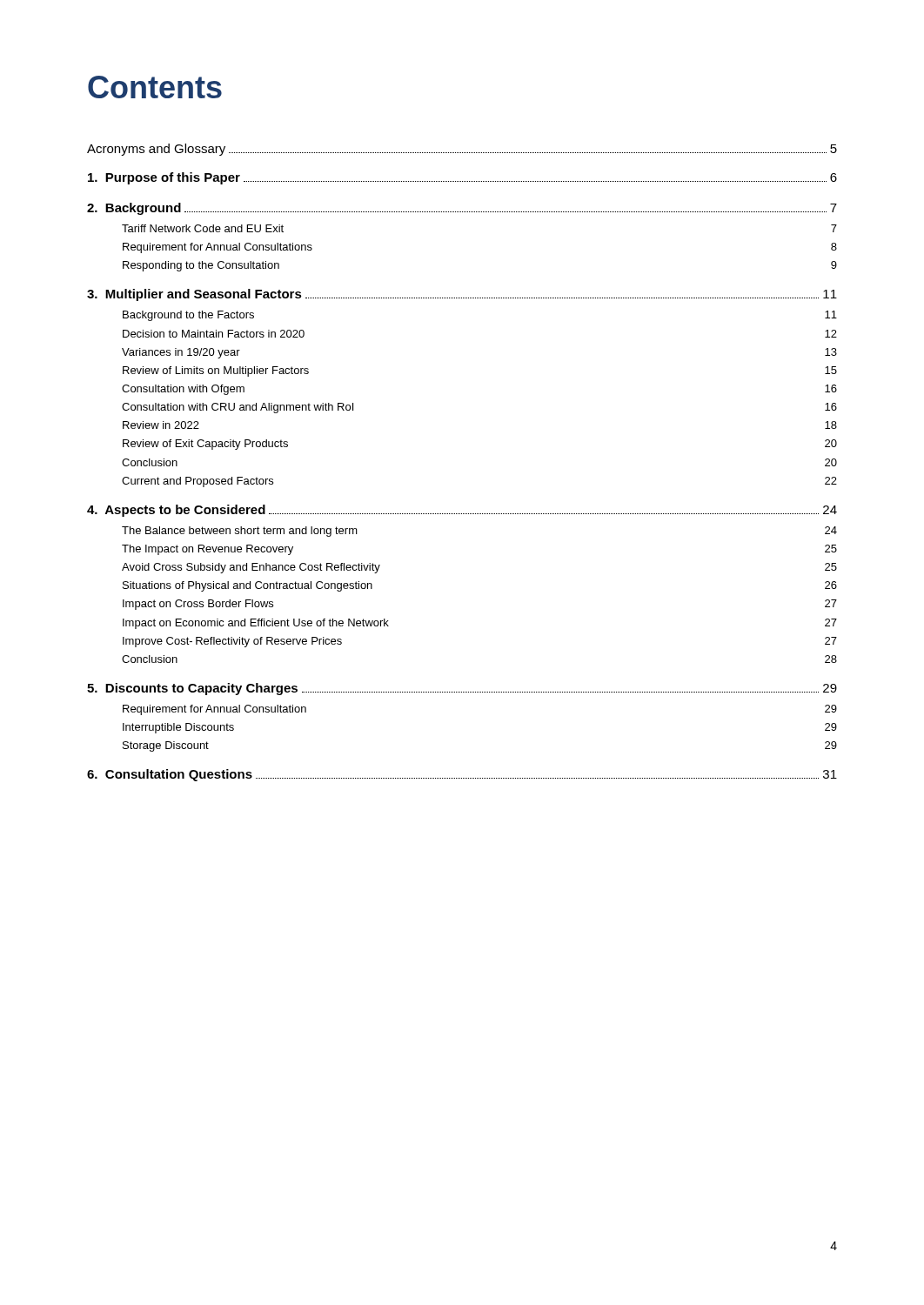Find the list item that says "Avoid Cross Subsidy and Enhance Cost"
The image size is (924, 1305).
coord(254,567)
